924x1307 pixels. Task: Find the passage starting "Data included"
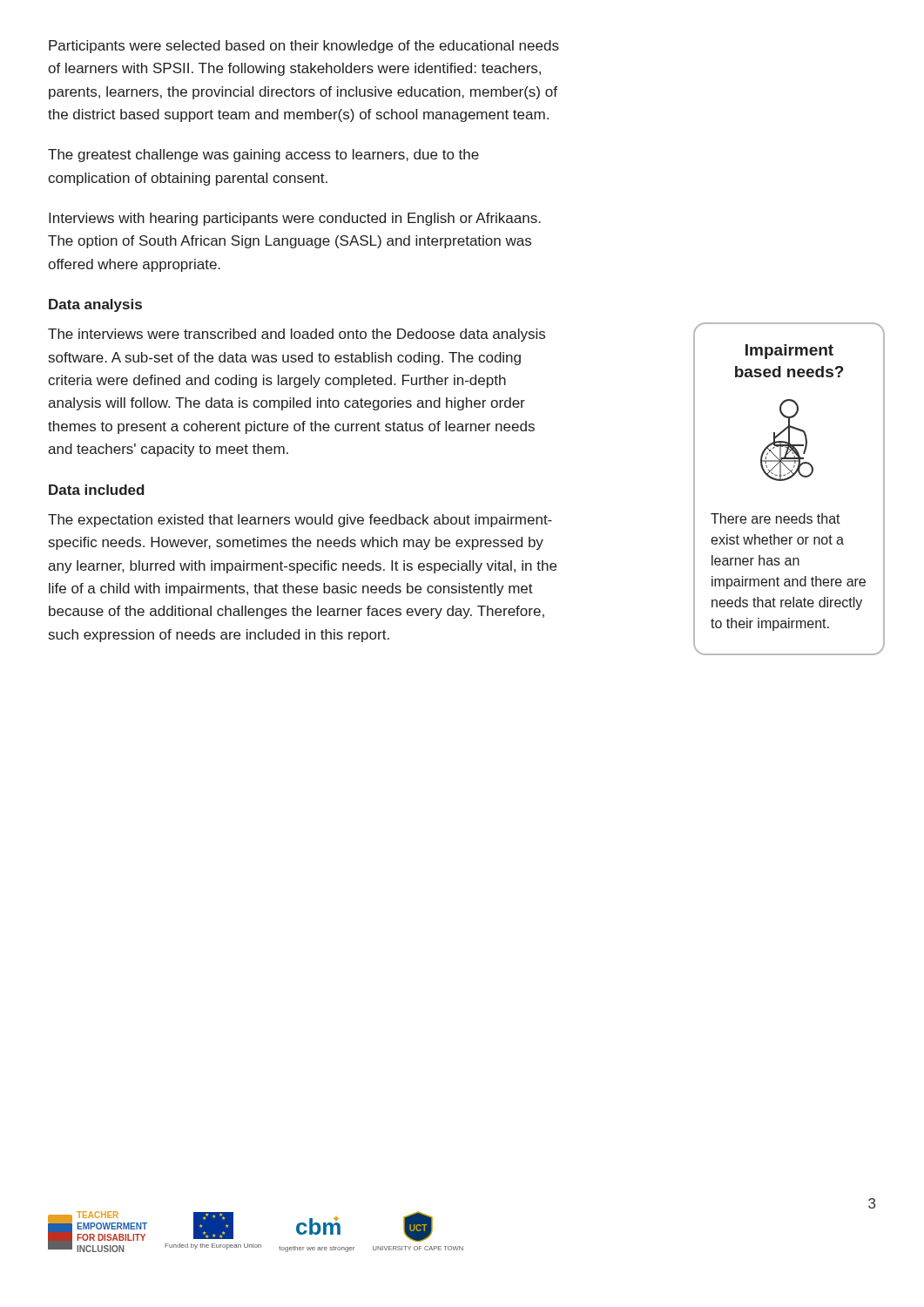(96, 490)
